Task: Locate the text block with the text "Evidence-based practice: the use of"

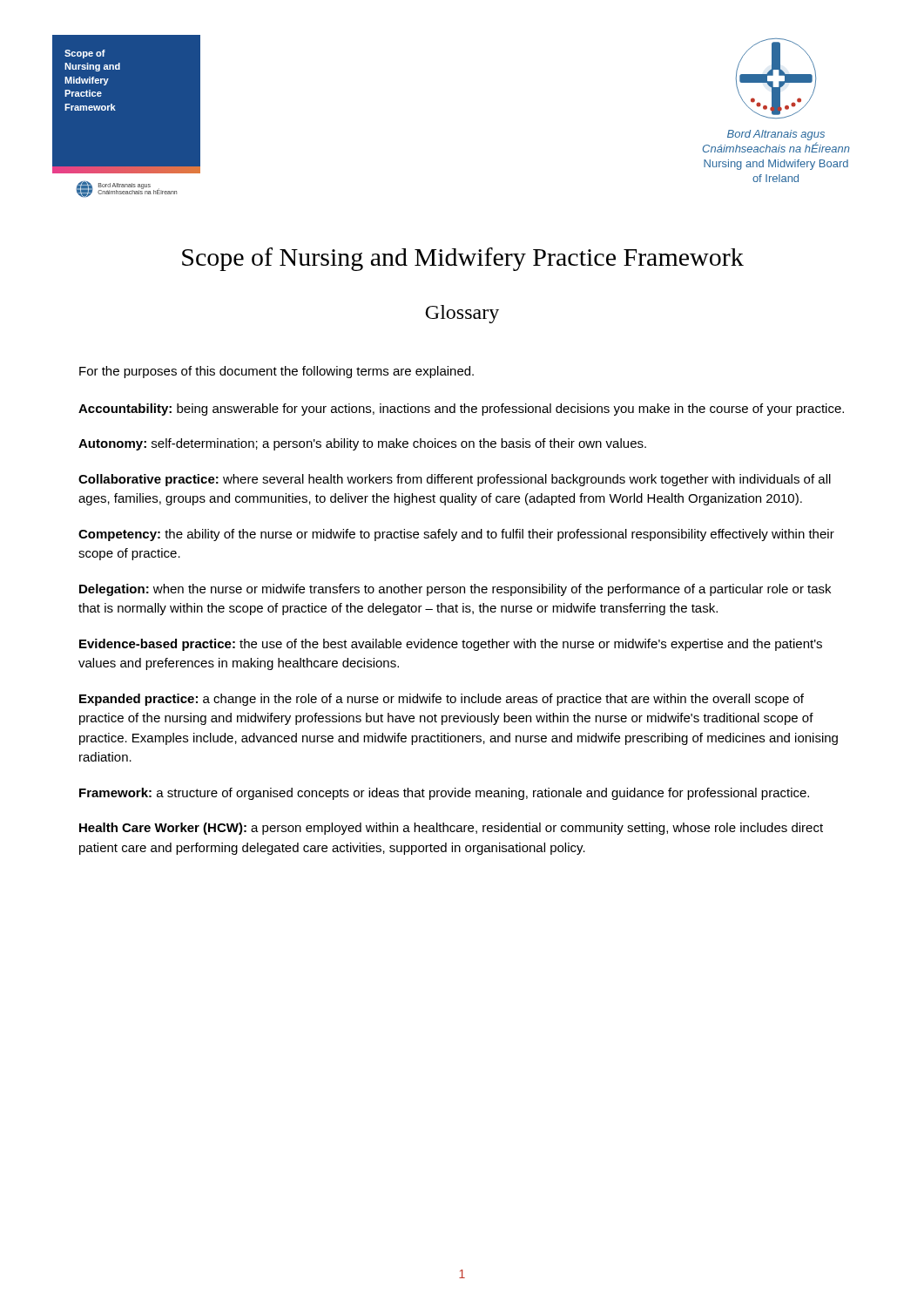Action: click(x=450, y=653)
